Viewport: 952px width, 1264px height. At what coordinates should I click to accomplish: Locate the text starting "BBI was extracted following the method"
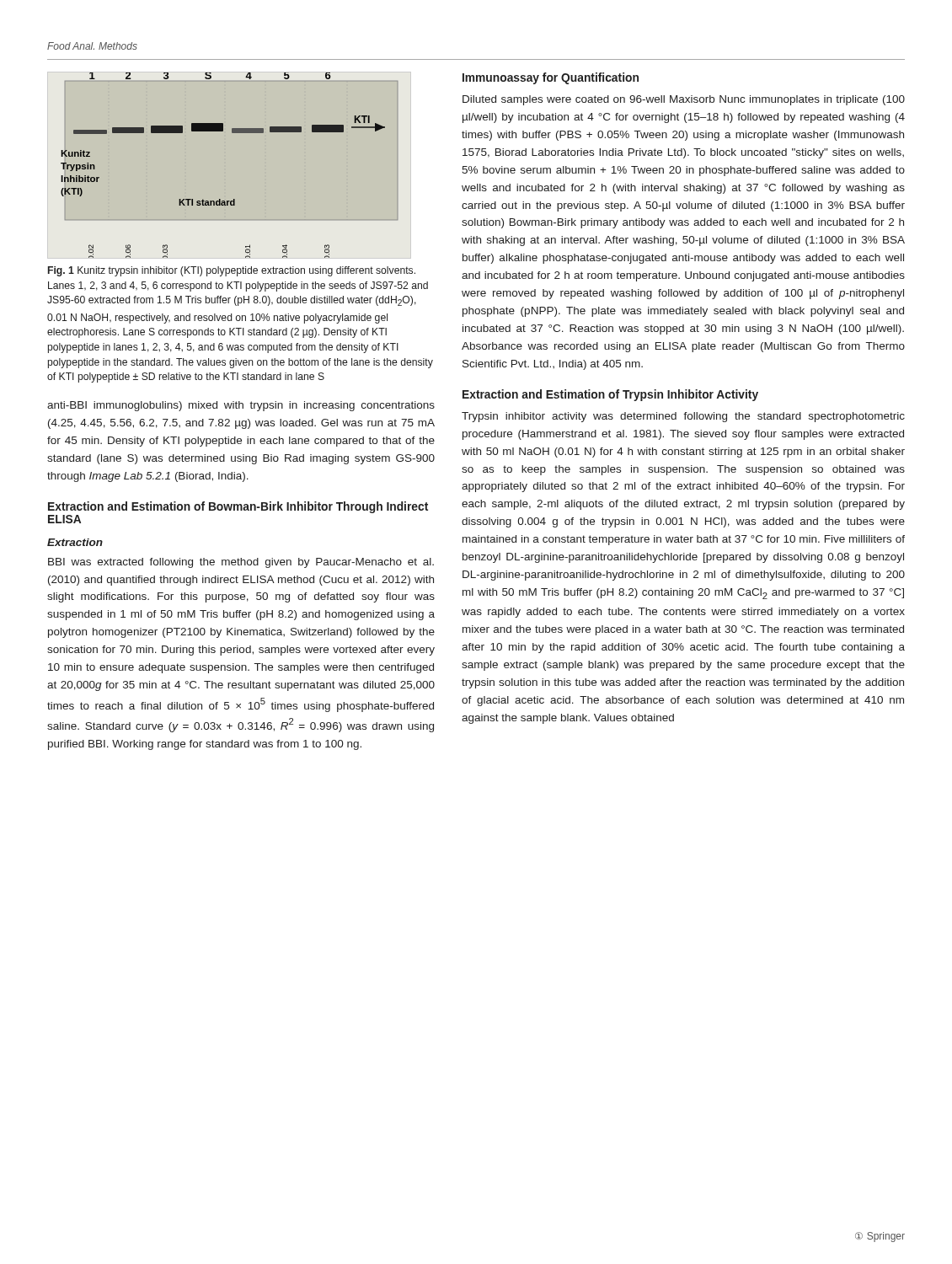tap(241, 652)
